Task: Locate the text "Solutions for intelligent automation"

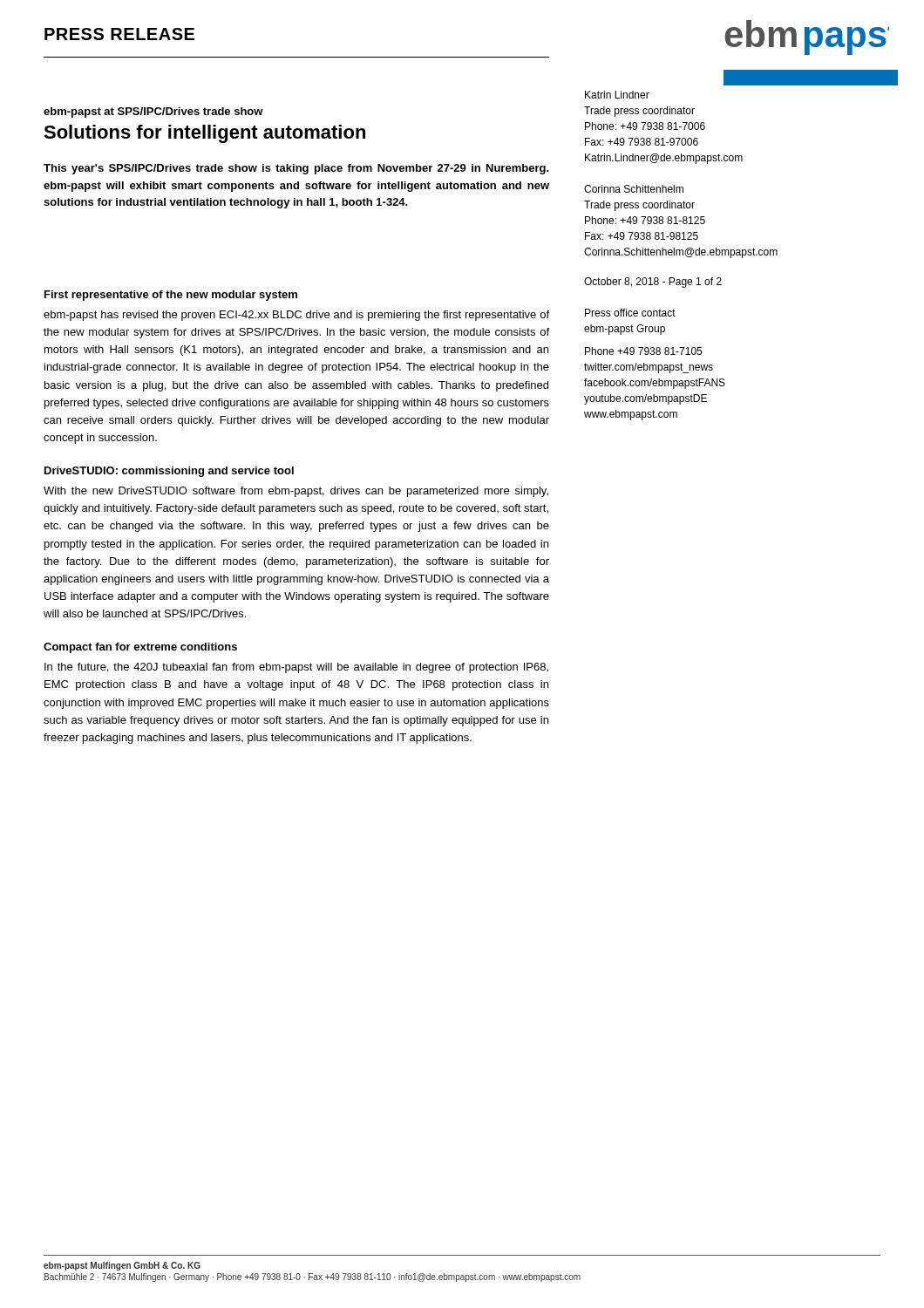Action: (205, 132)
